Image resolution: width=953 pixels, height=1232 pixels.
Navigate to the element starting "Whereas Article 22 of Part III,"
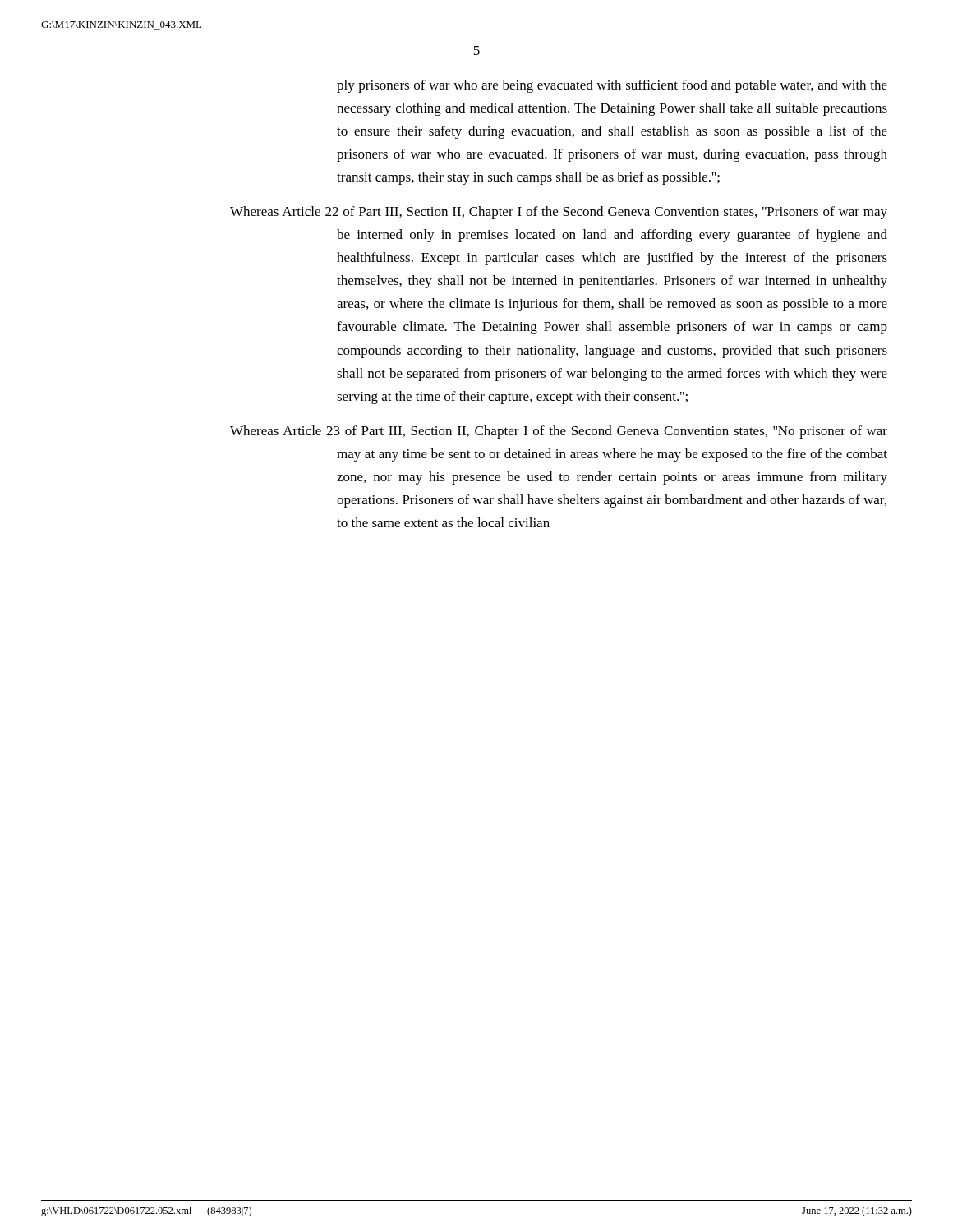point(559,304)
